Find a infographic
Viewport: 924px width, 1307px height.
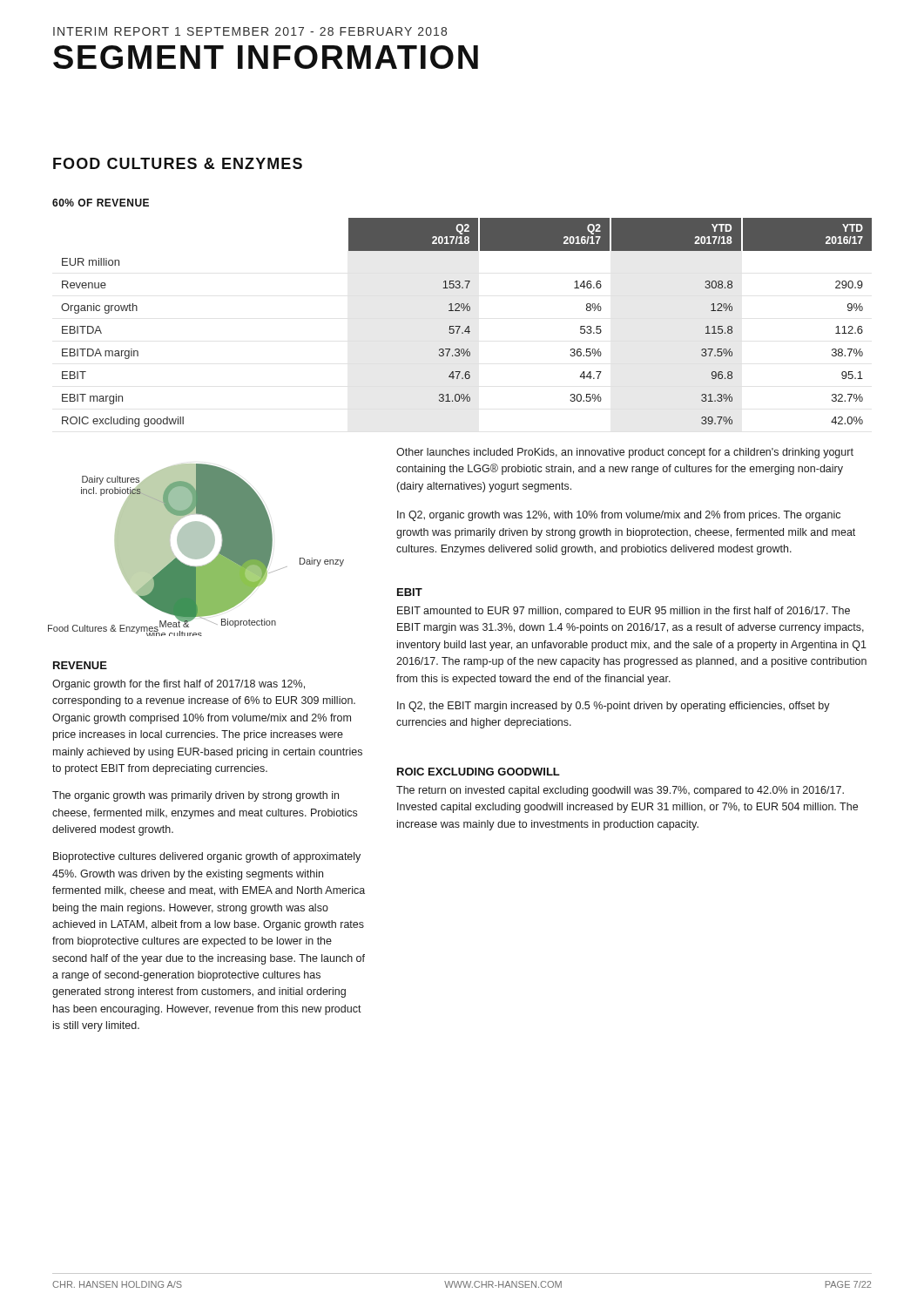tap(196, 540)
